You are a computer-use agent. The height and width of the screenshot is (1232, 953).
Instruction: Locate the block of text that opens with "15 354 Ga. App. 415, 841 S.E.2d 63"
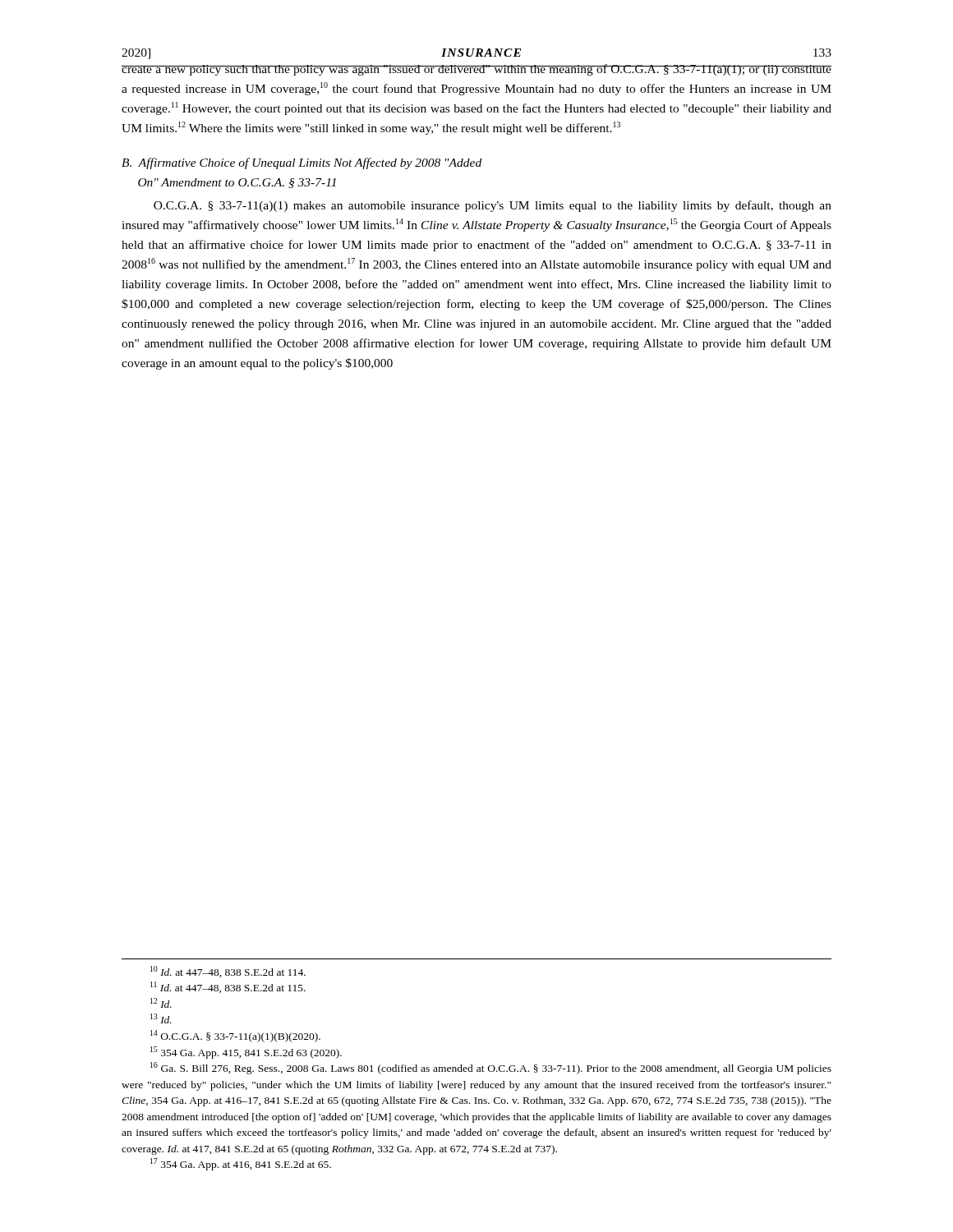(246, 1053)
